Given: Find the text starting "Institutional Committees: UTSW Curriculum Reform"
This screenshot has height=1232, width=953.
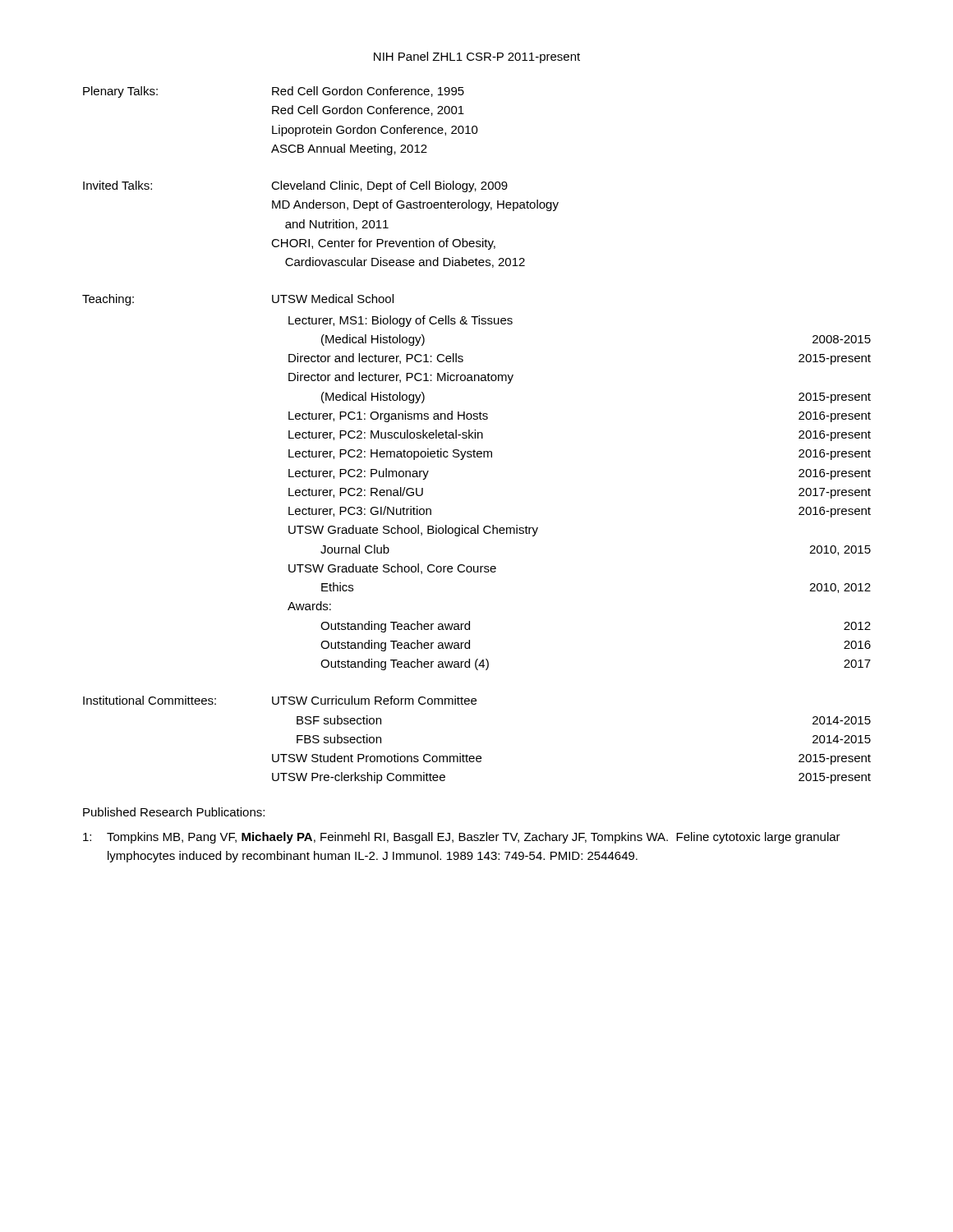Looking at the screenshot, I should pyautogui.click(x=280, y=700).
